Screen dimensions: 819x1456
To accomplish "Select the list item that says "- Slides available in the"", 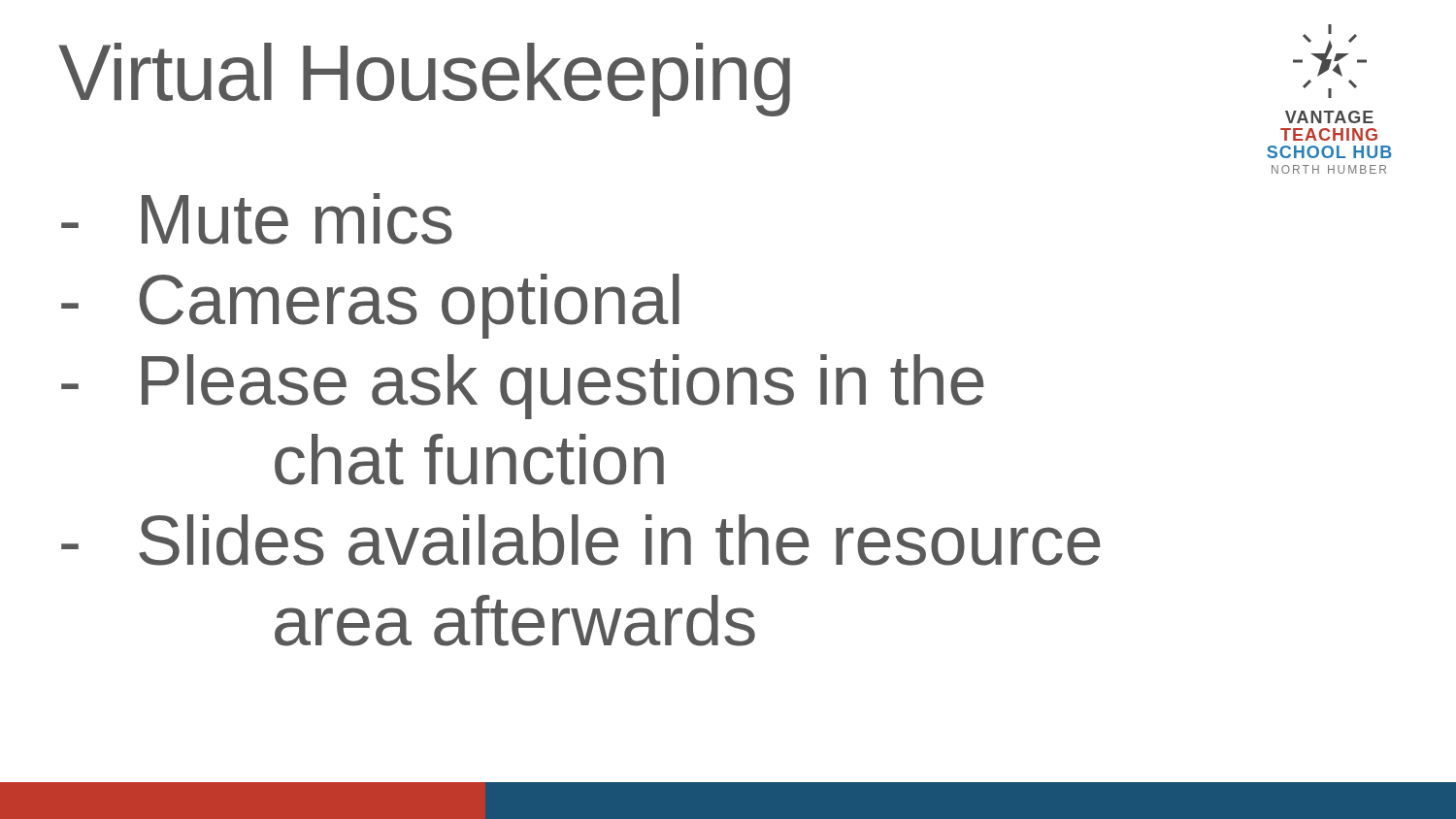I will point(728,581).
